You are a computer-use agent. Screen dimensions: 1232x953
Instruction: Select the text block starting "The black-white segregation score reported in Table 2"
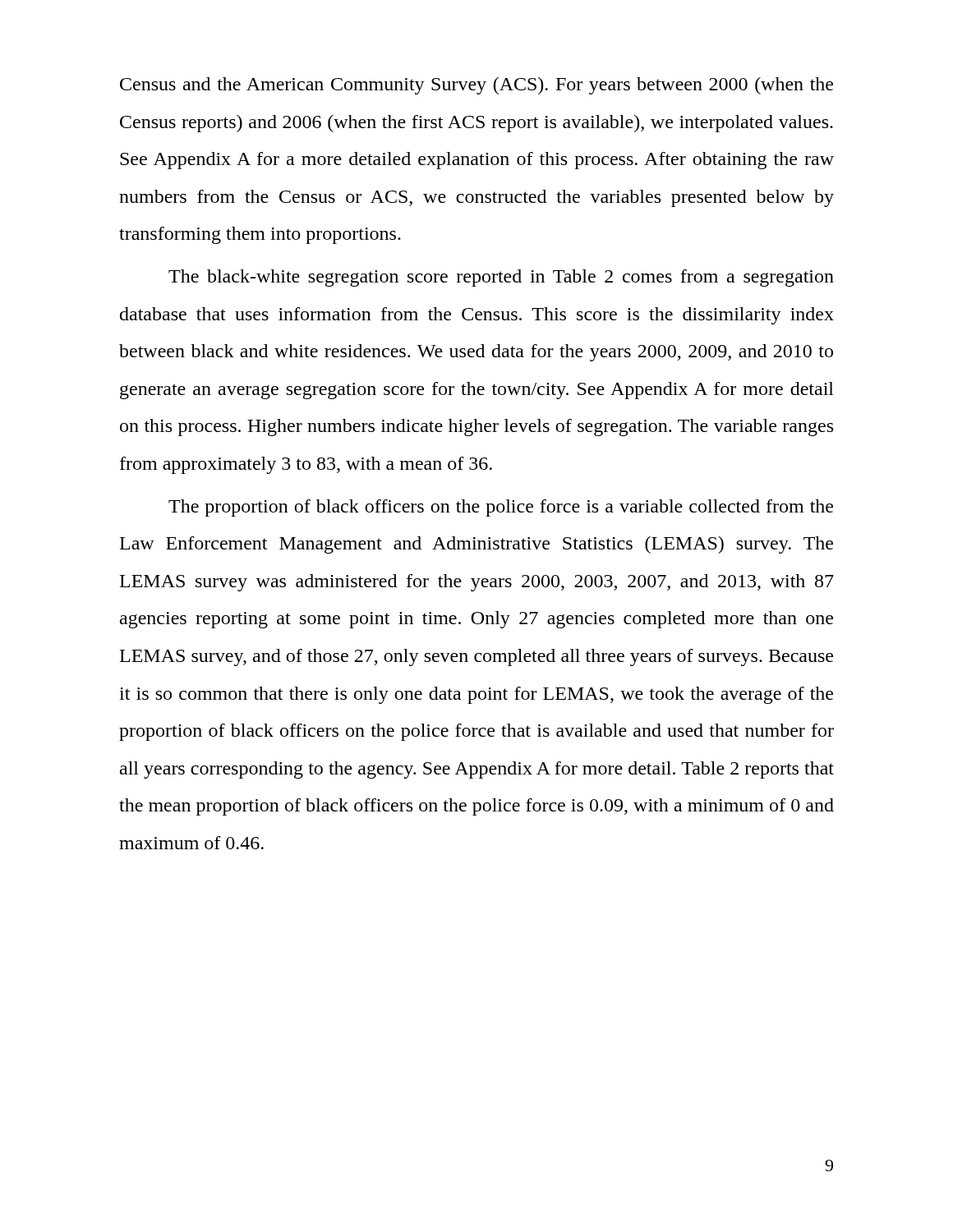click(501, 278)
